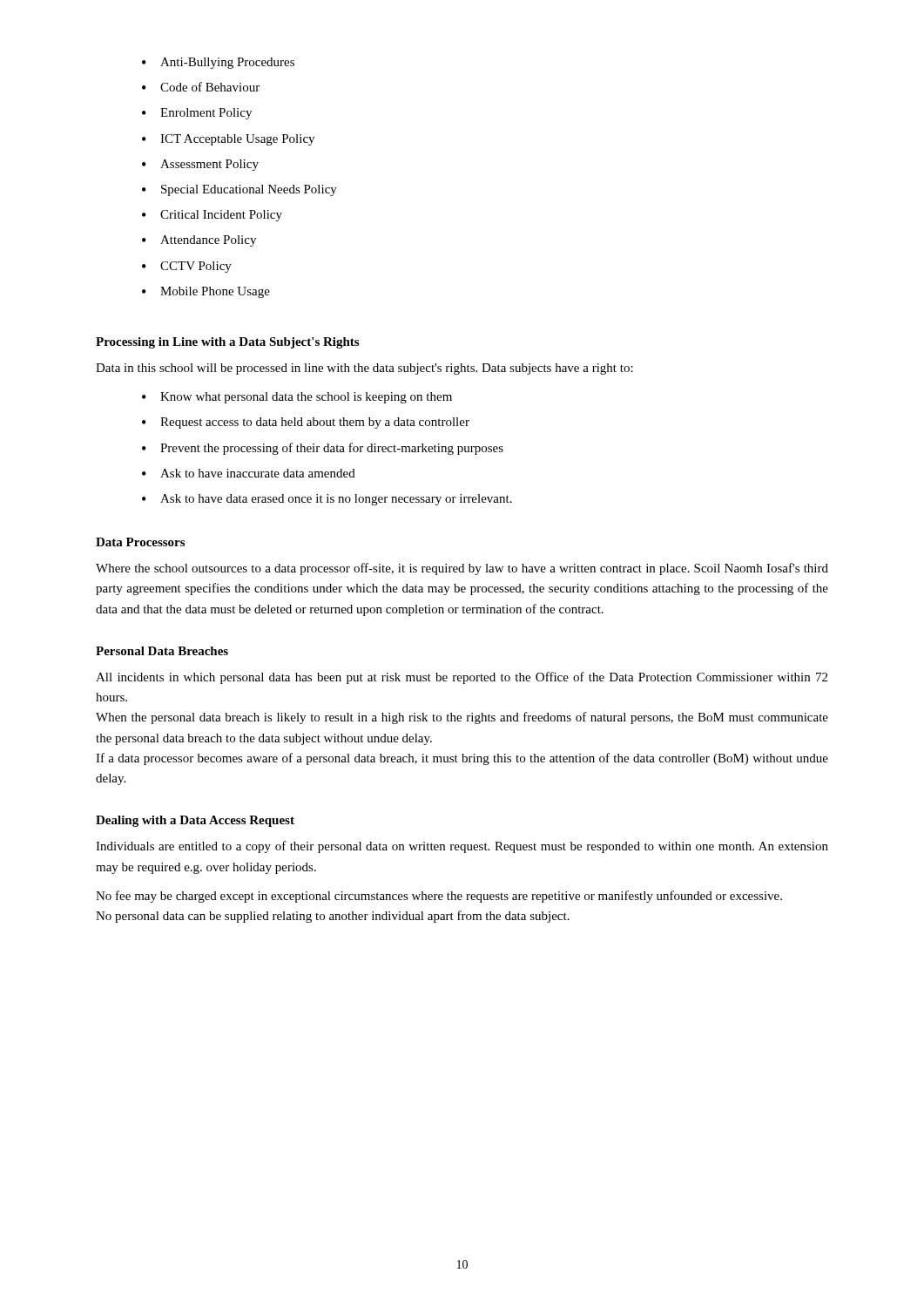Select the text block starting "• Enrolment Policy"

(x=195, y=114)
